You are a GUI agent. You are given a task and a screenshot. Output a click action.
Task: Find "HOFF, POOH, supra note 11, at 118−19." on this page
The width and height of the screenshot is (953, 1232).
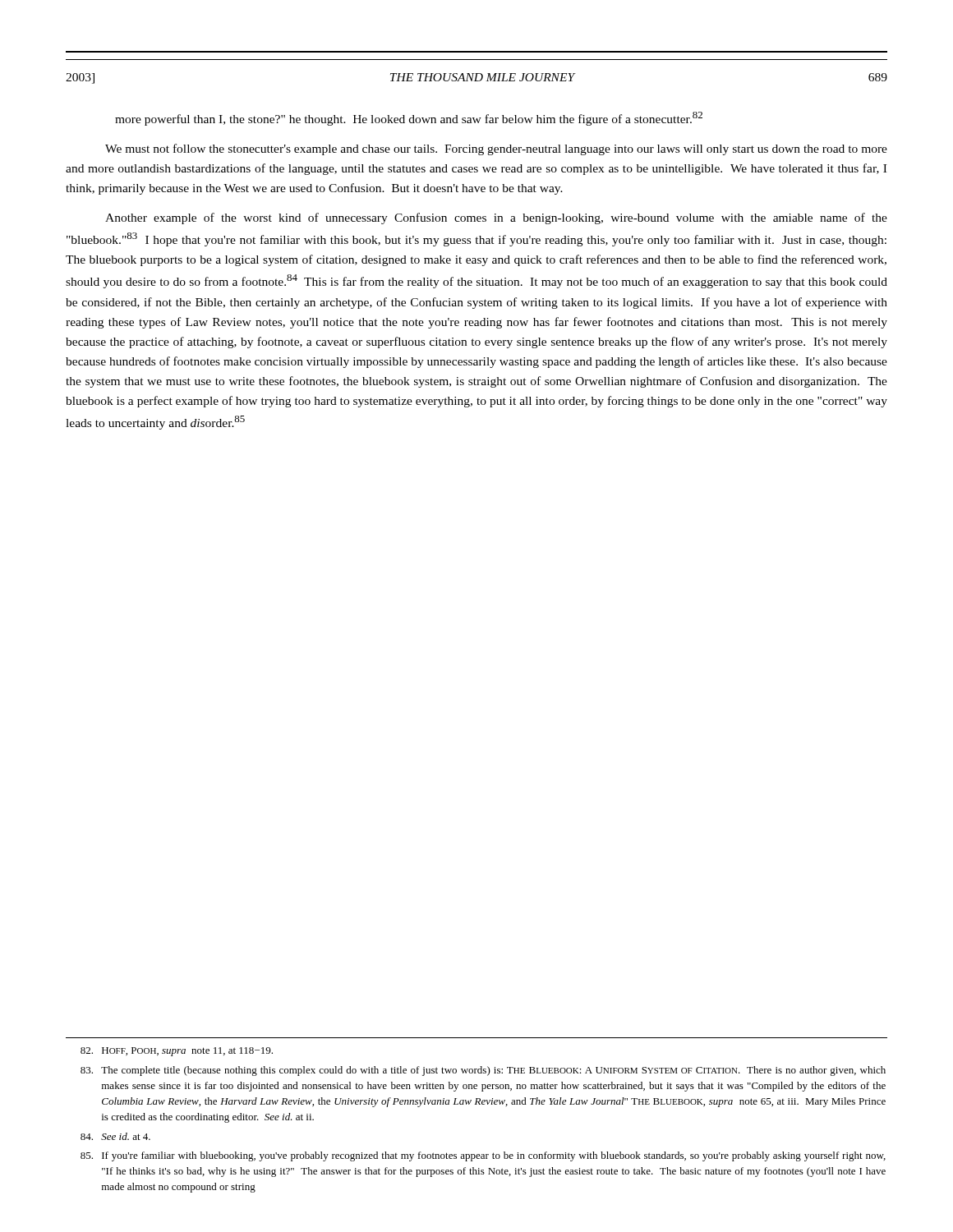pyautogui.click(x=177, y=1052)
